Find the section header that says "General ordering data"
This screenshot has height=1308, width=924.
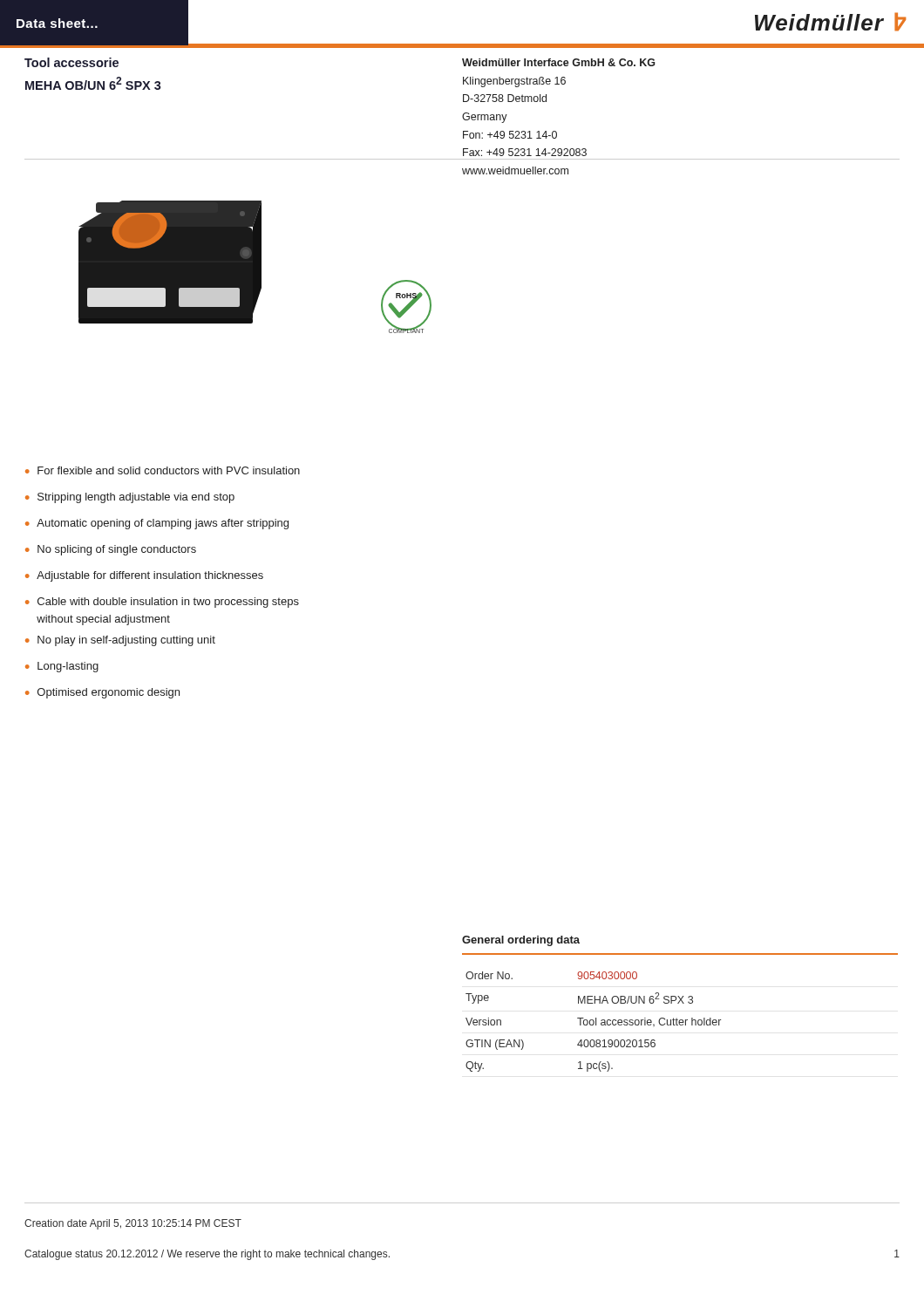point(521,940)
